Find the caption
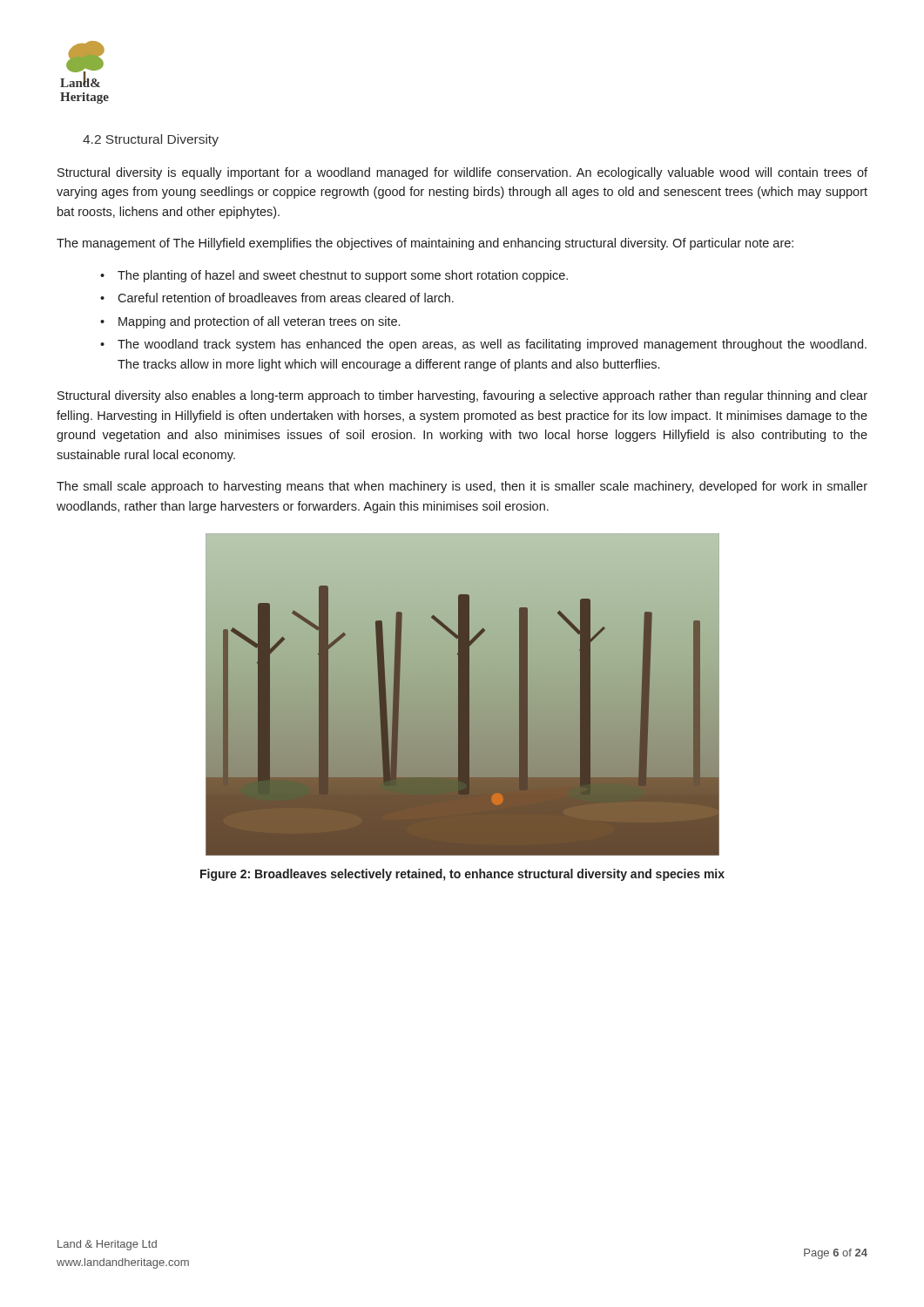This screenshot has width=924, height=1307. (462, 874)
